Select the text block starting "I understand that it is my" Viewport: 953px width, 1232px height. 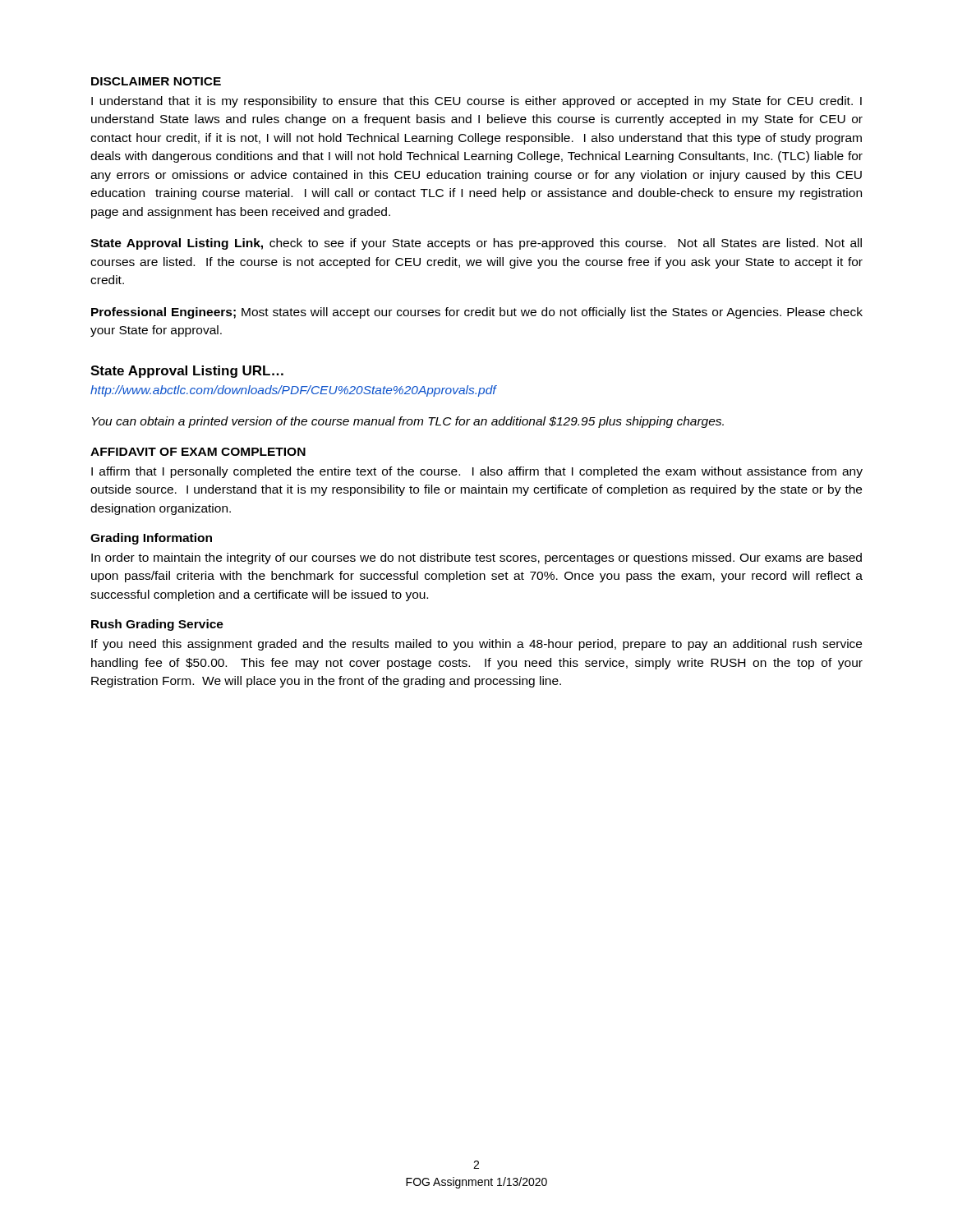point(476,156)
